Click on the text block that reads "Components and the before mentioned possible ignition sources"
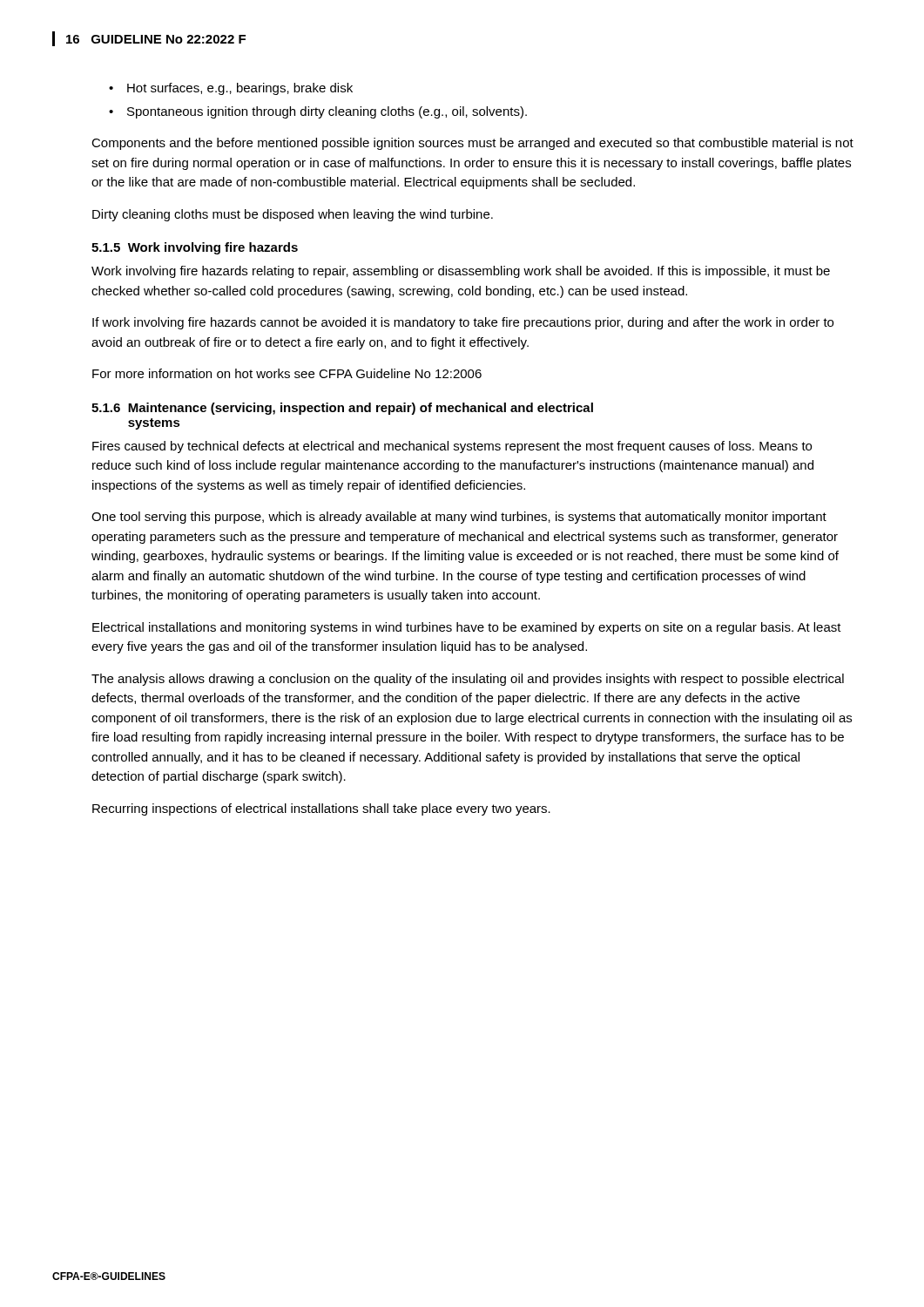 click(x=473, y=163)
